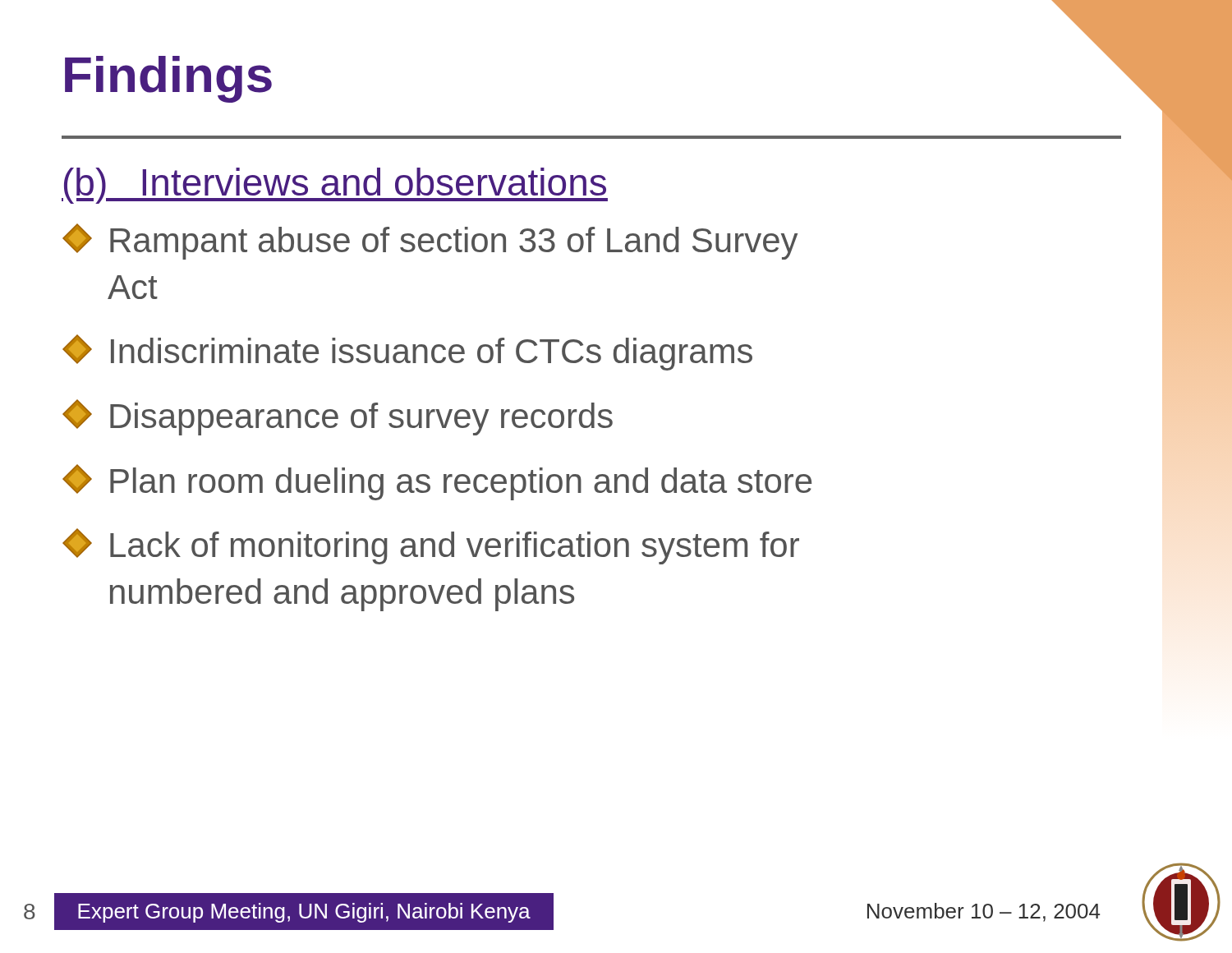This screenshot has width=1232, height=953.
Task: Click on the list item that reads "Lack of monitoring and verification system fornumbered"
Action: (x=431, y=569)
